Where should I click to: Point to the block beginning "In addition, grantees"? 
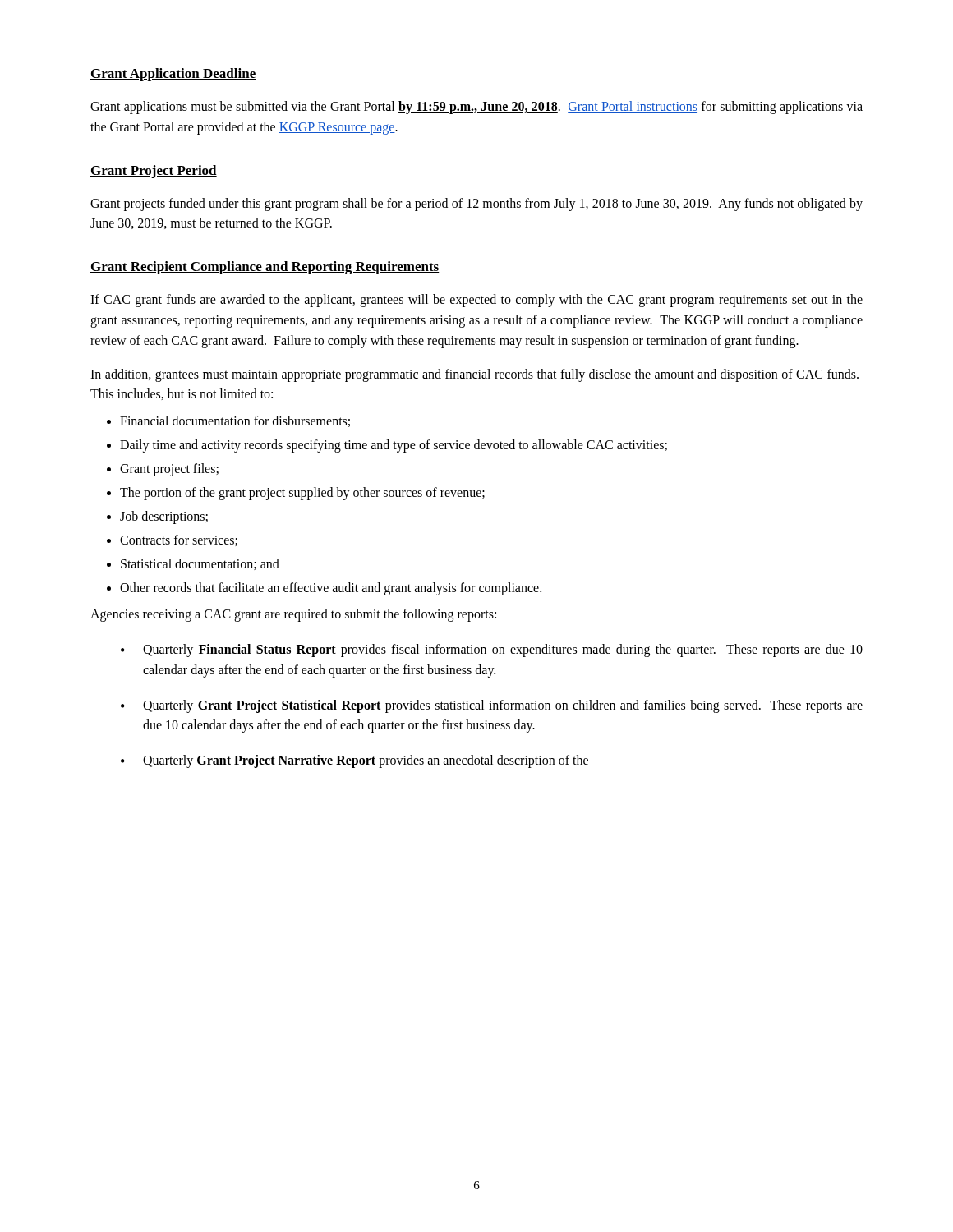coord(476,384)
